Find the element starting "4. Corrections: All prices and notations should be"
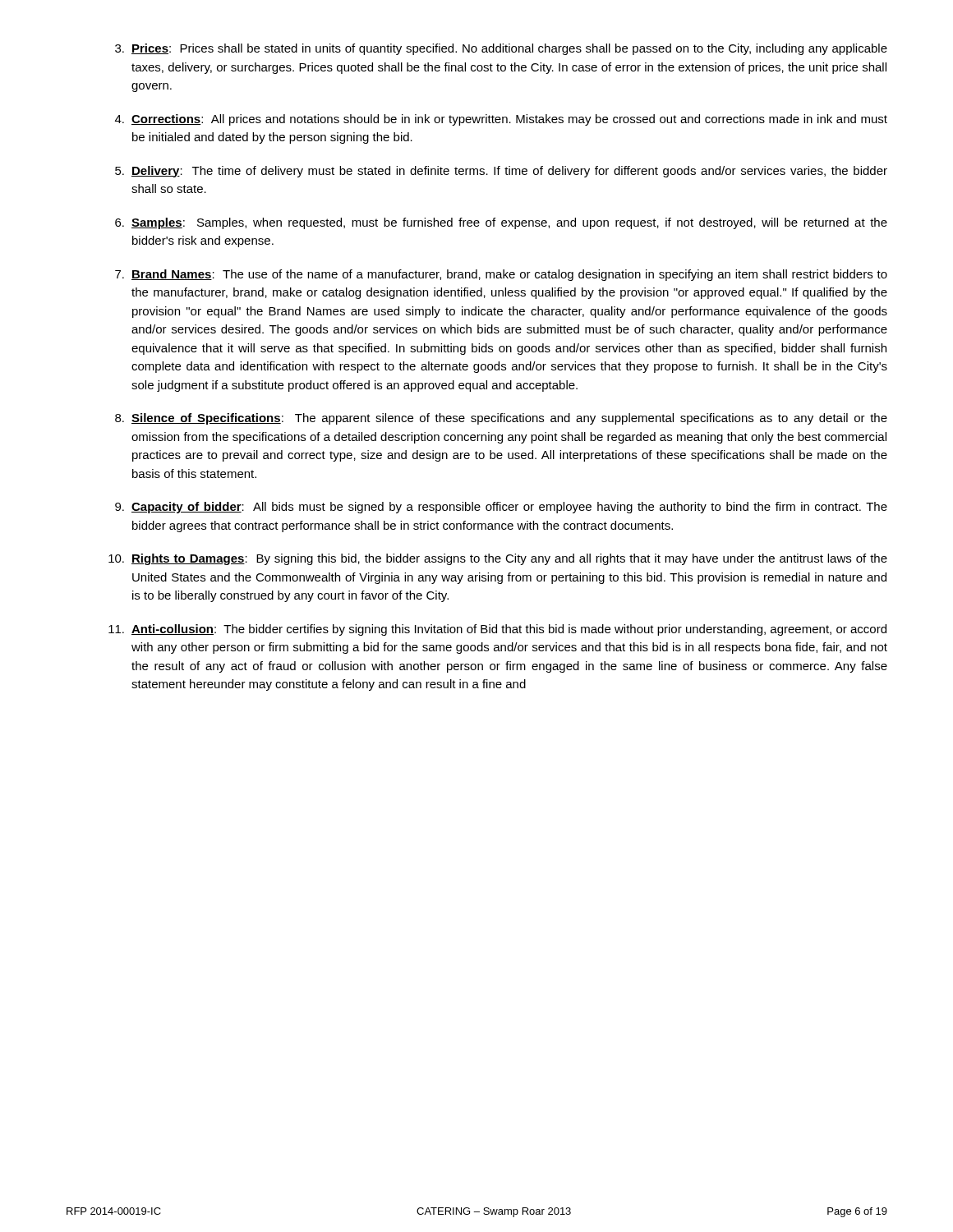The width and height of the screenshot is (953, 1232). click(476, 128)
